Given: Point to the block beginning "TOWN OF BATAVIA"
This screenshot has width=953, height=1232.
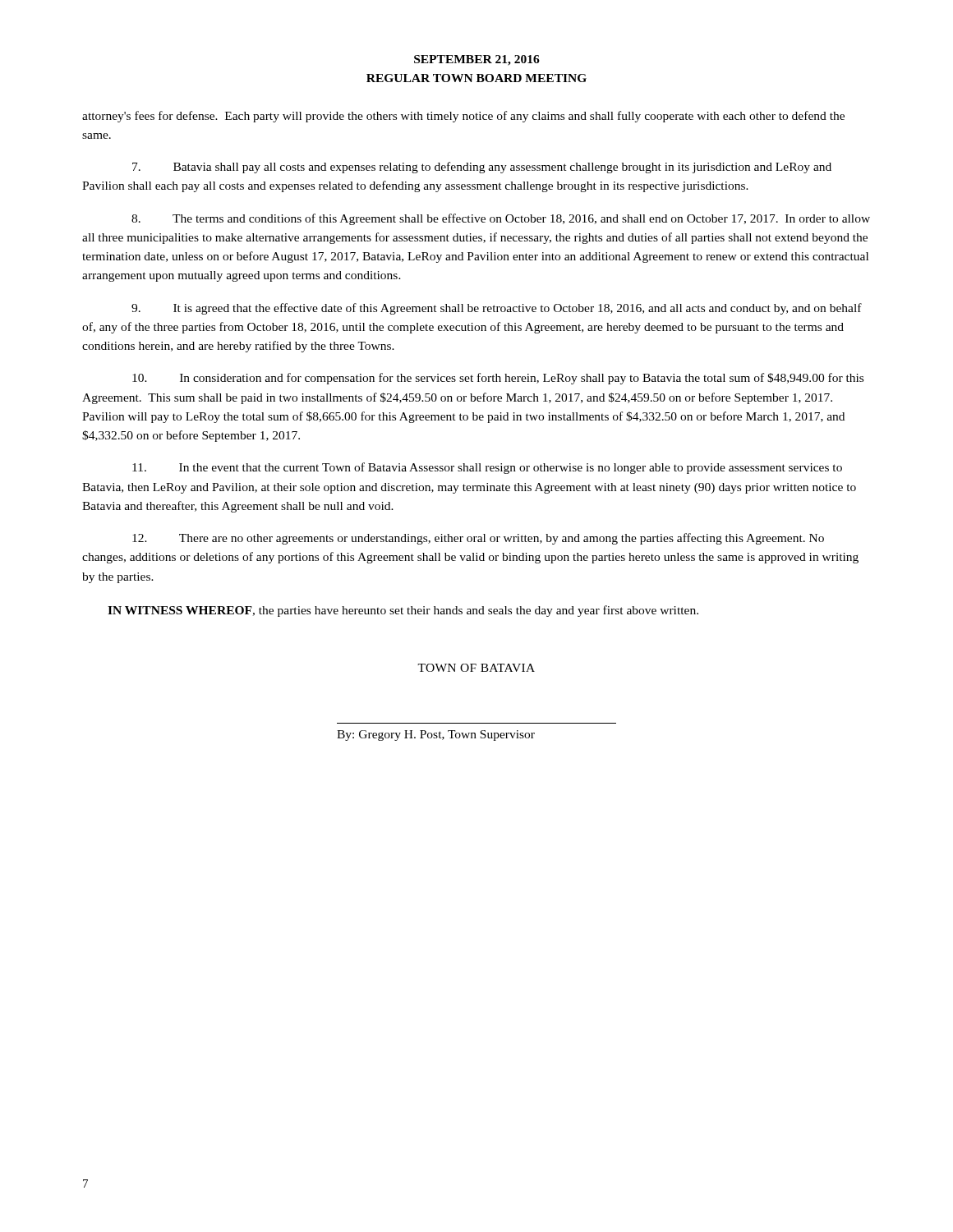Looking at the screenshot, I should pyautogui.click(x=476, y=668).
